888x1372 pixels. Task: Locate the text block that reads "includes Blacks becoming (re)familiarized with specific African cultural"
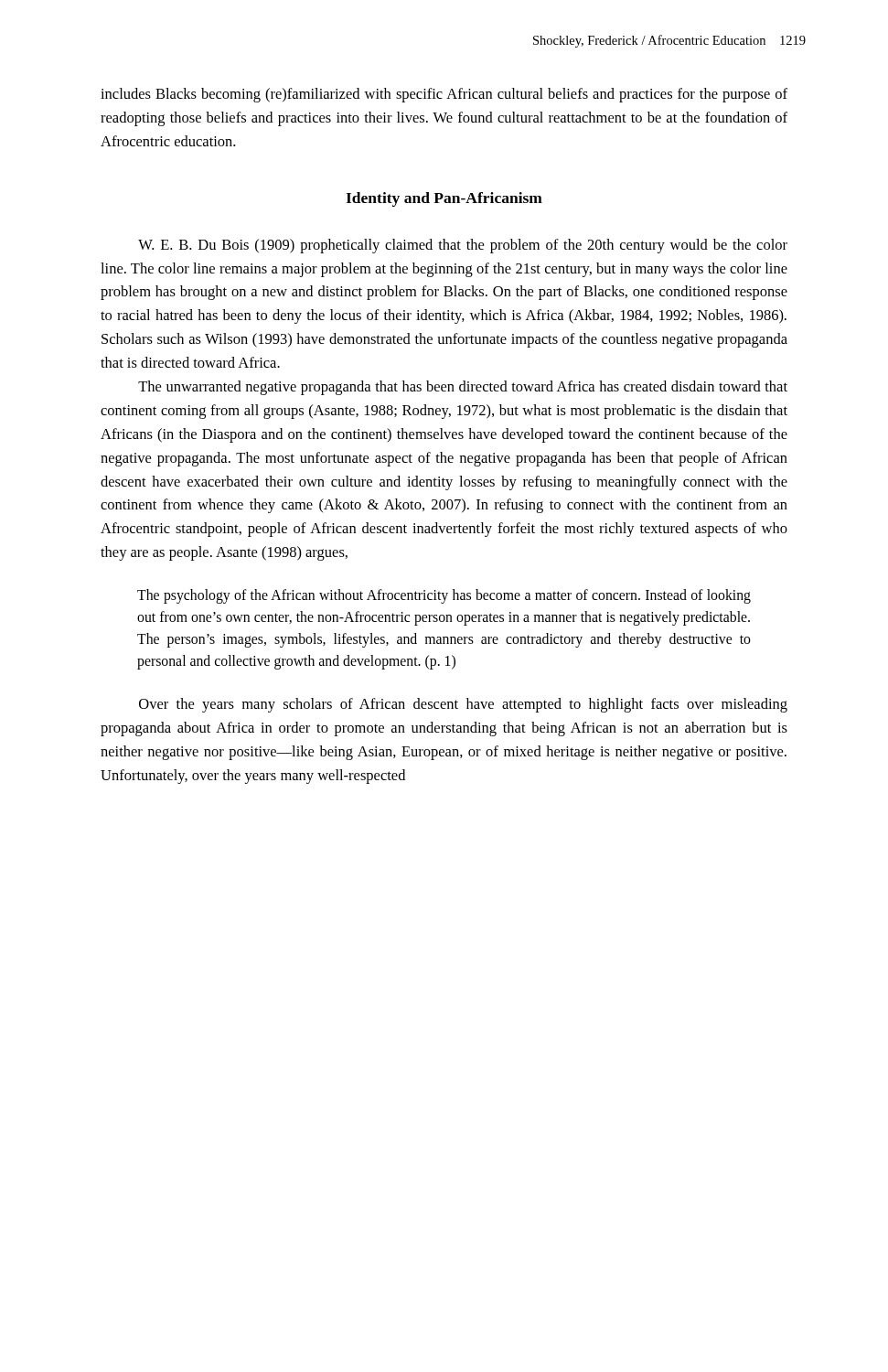pos(444,118)
